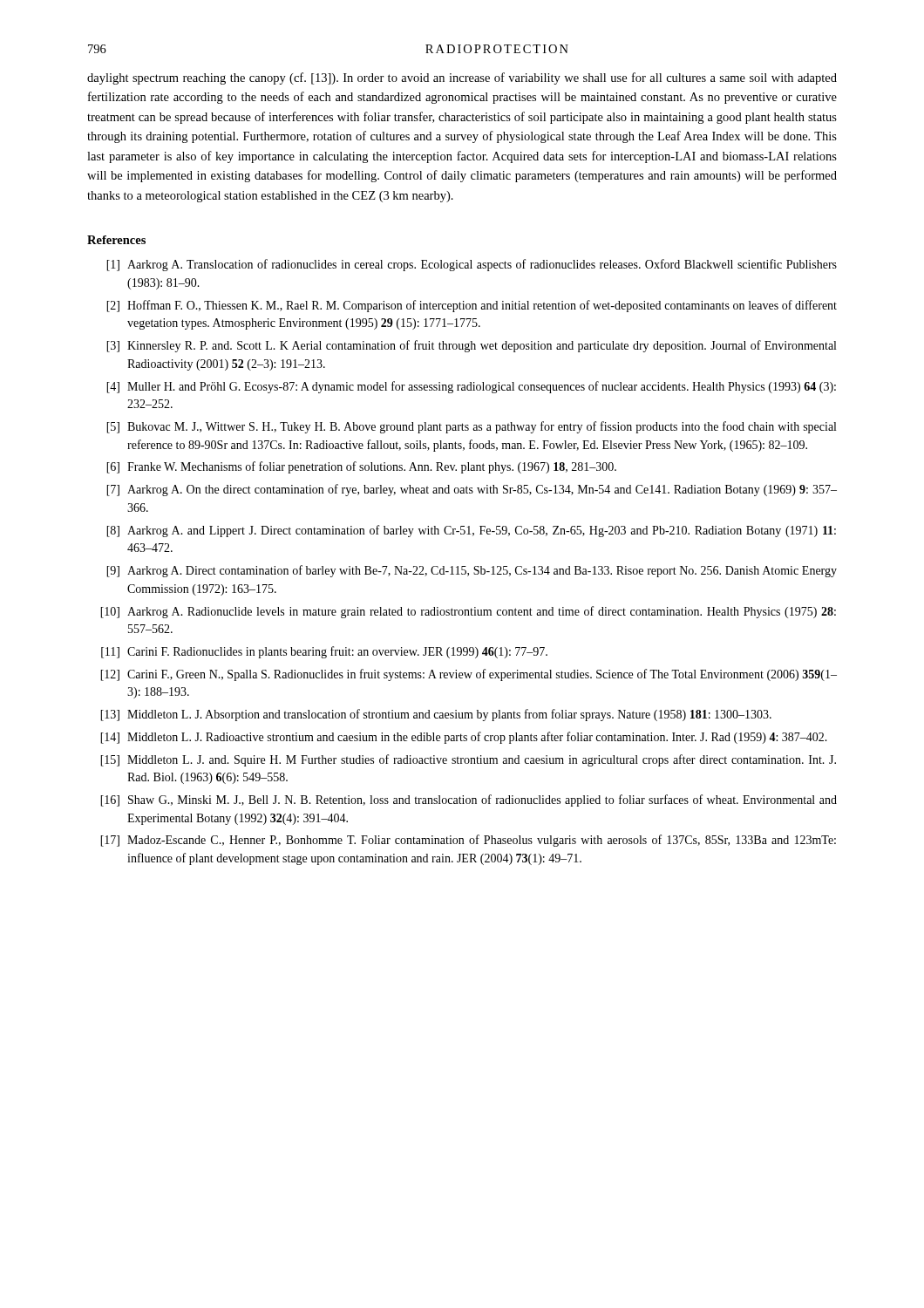Screen dimensions: 1308x924
Task: Point to the element starting "[8] Aarkrog A."
Action: tap(462, 540)
